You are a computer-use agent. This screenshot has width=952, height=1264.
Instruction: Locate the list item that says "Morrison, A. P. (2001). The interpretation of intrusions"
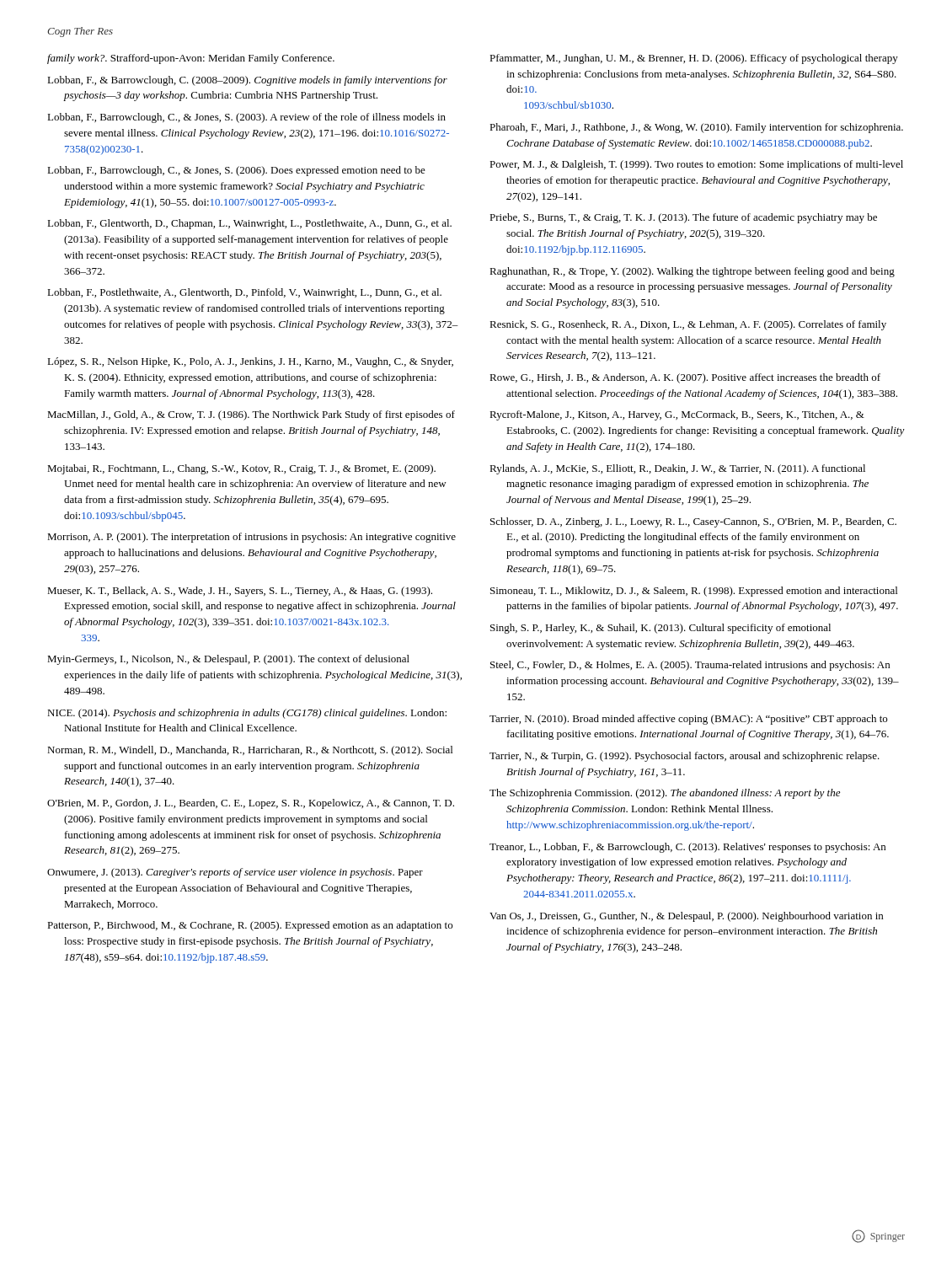click(252, 552)
